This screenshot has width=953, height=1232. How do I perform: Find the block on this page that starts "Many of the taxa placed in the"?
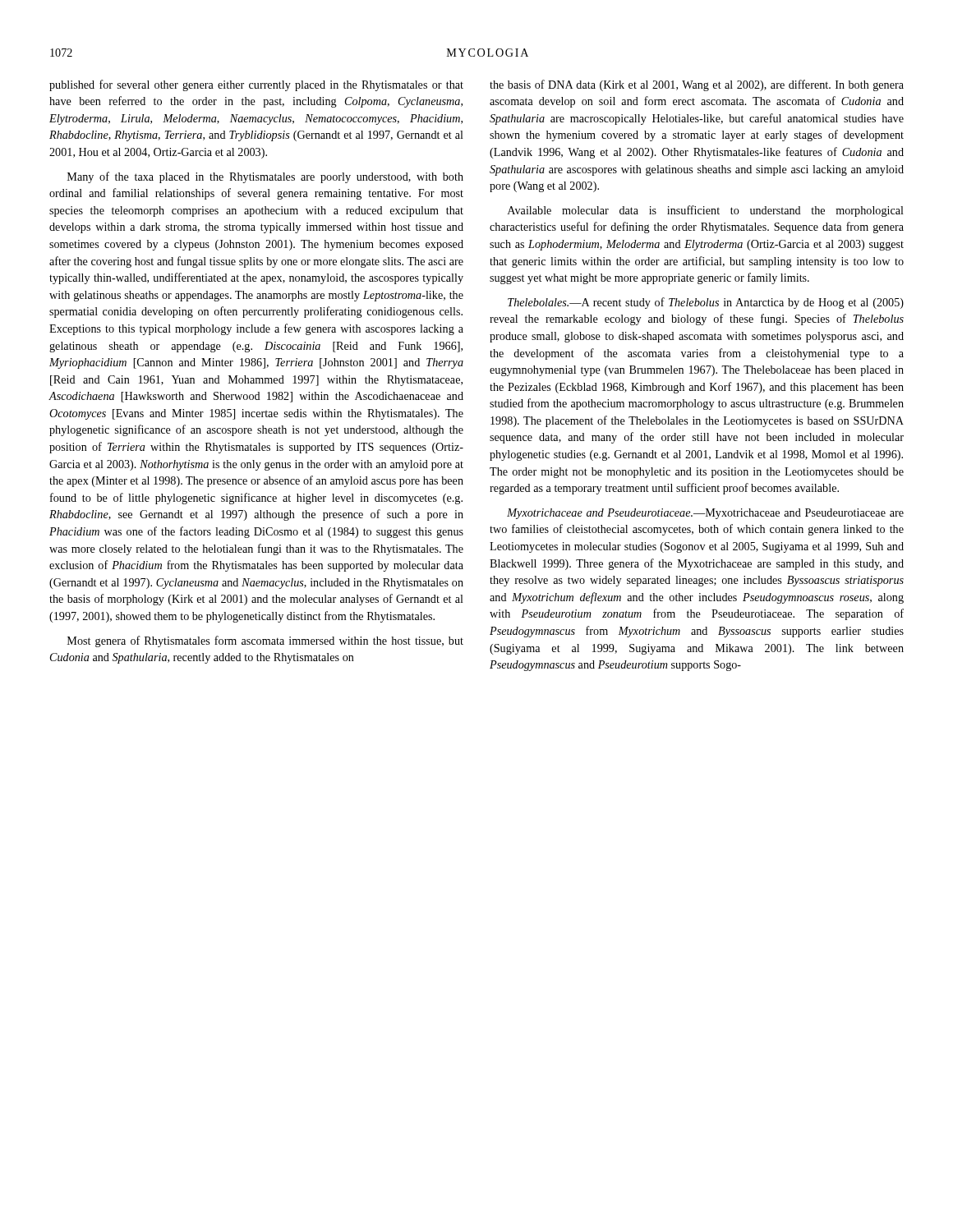point(256,396)
